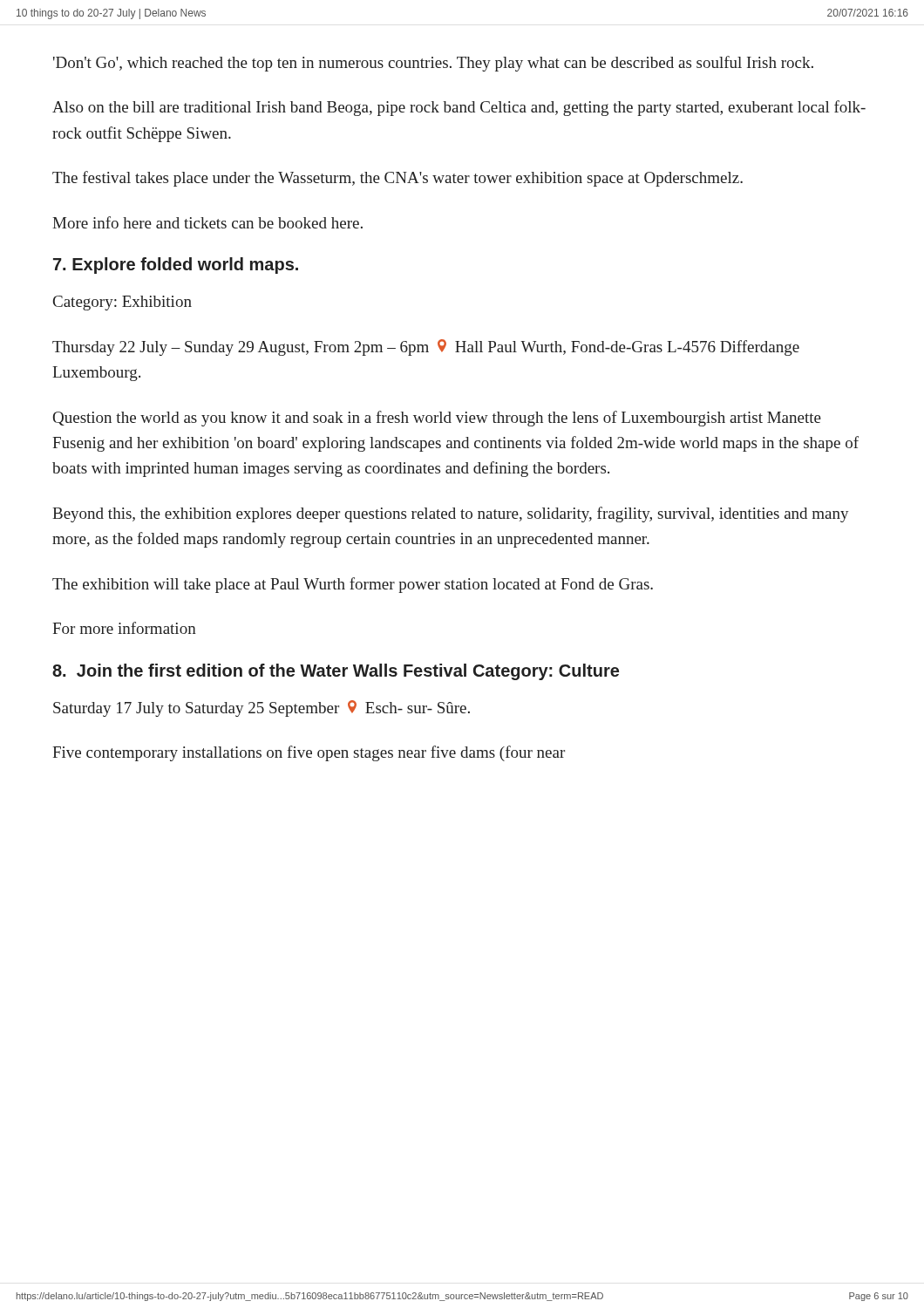Select the text block that reads "'Don't Go', which reached the"
This screenshot has width=924, height=1308.
(x=433, y=62)
